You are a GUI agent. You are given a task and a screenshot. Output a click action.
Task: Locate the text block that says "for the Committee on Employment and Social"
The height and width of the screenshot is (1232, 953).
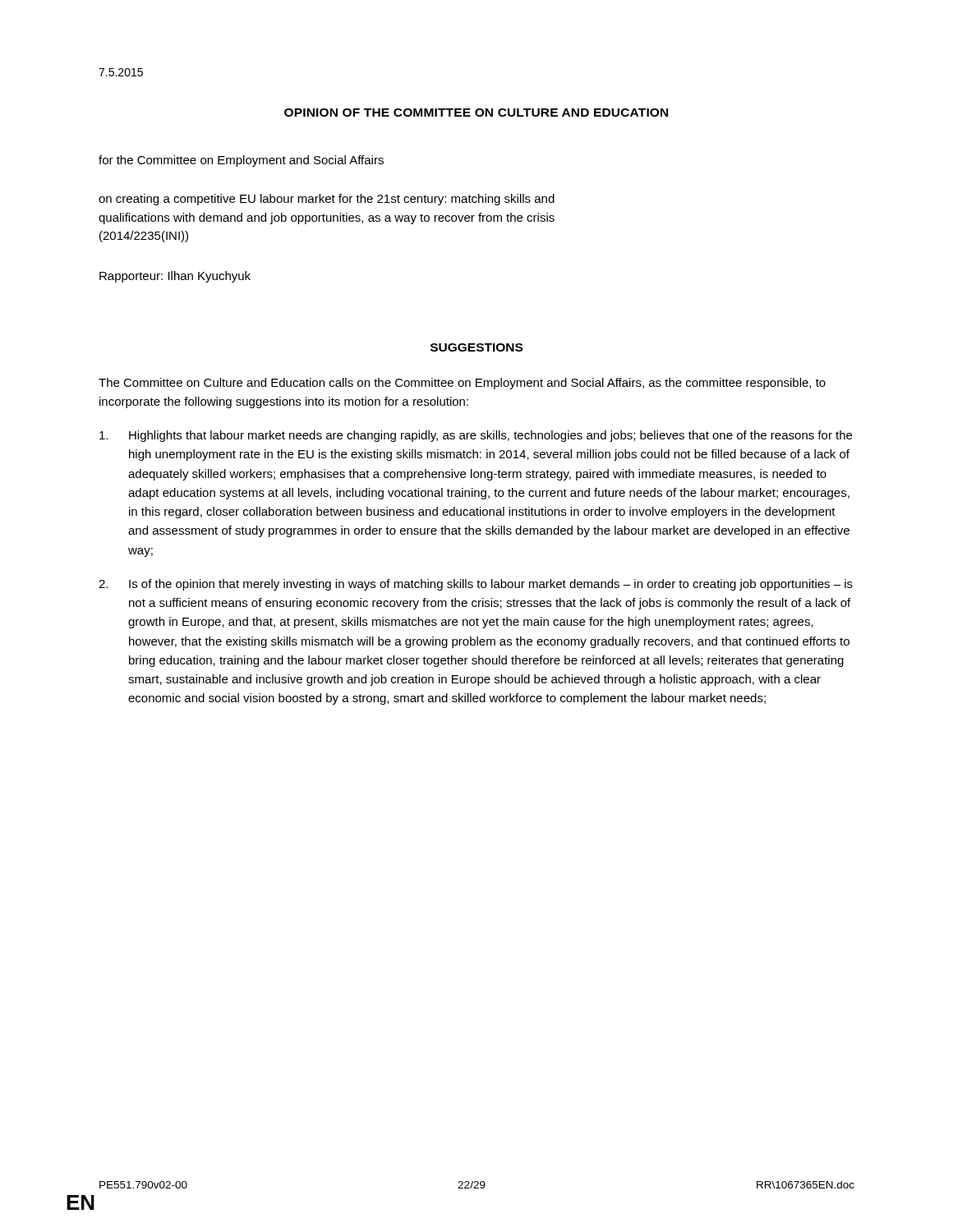(x=241, y=160)
